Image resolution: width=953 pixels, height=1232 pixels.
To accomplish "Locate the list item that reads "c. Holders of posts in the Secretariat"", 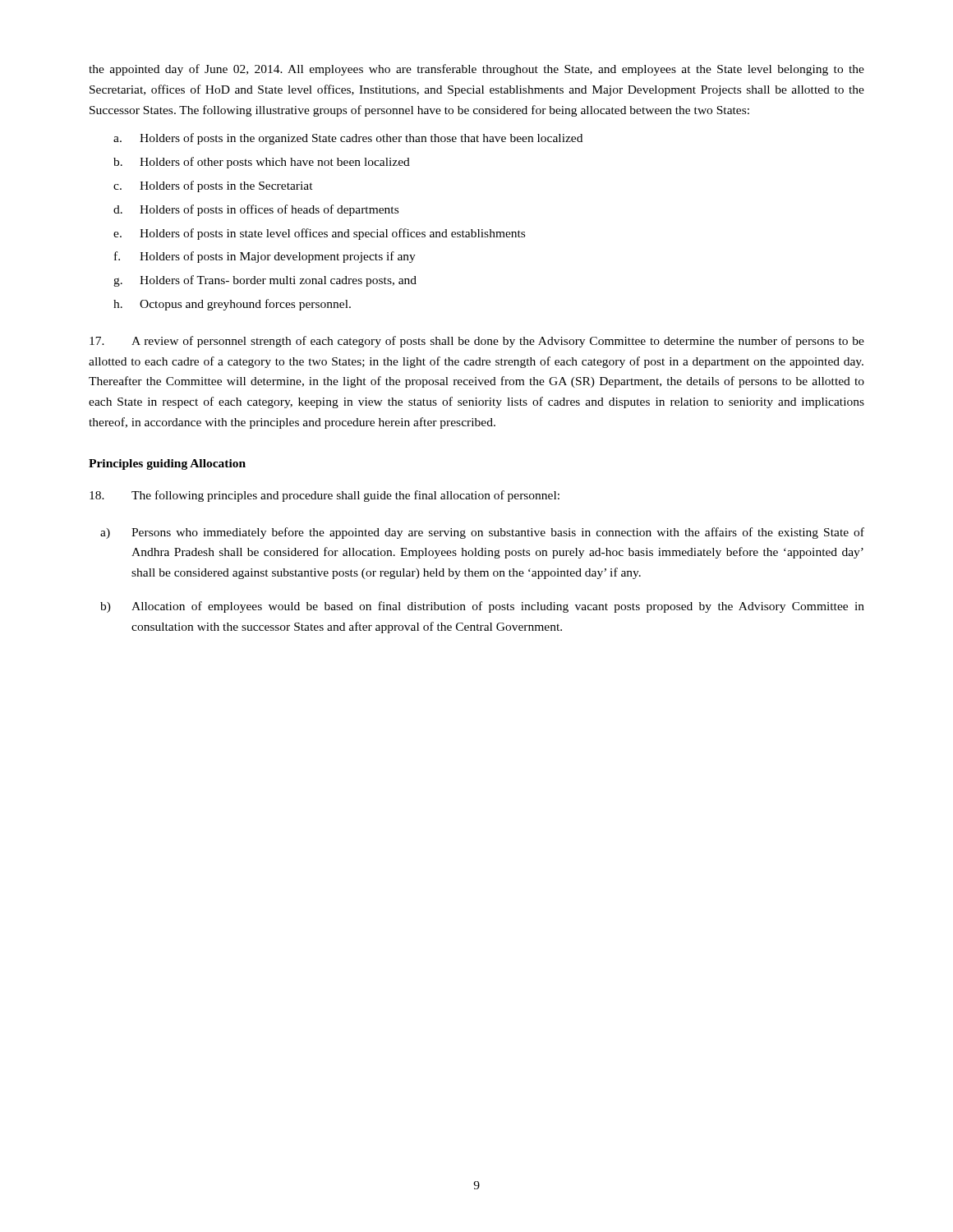I will [213, 186].
